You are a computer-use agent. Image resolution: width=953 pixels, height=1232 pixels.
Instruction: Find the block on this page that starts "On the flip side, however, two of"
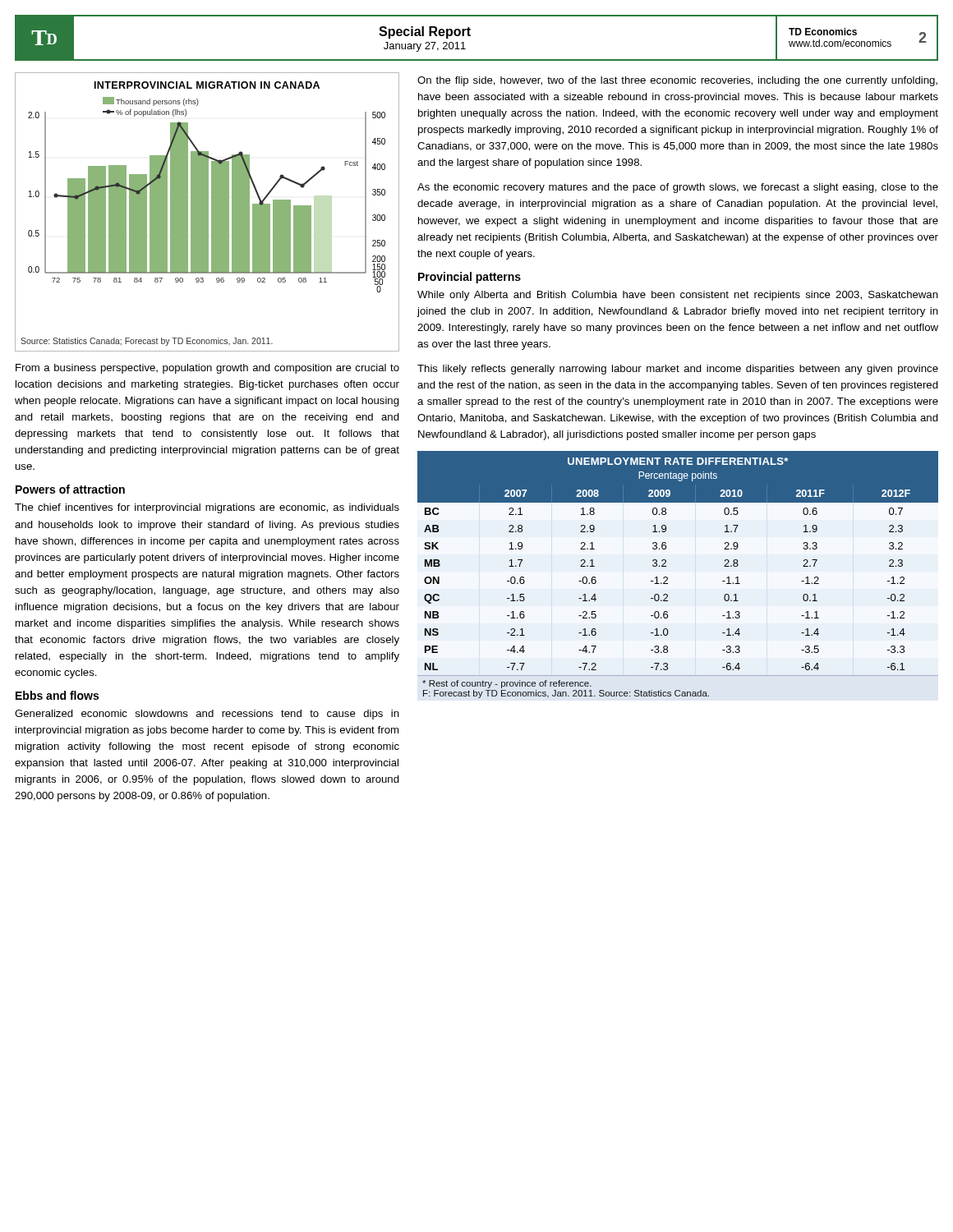click(x=678, y=121)
